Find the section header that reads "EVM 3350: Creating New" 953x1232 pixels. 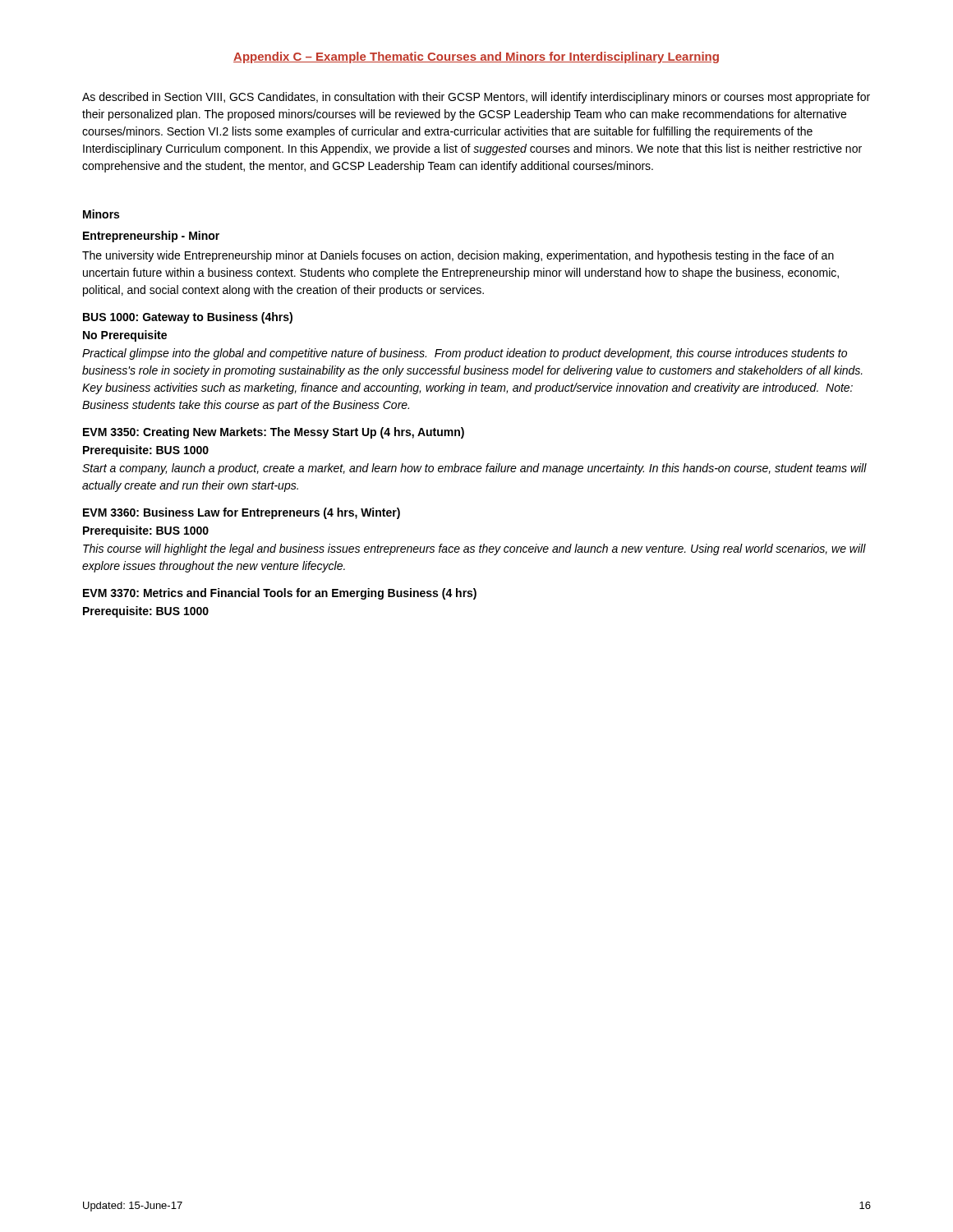pos(273,432)
